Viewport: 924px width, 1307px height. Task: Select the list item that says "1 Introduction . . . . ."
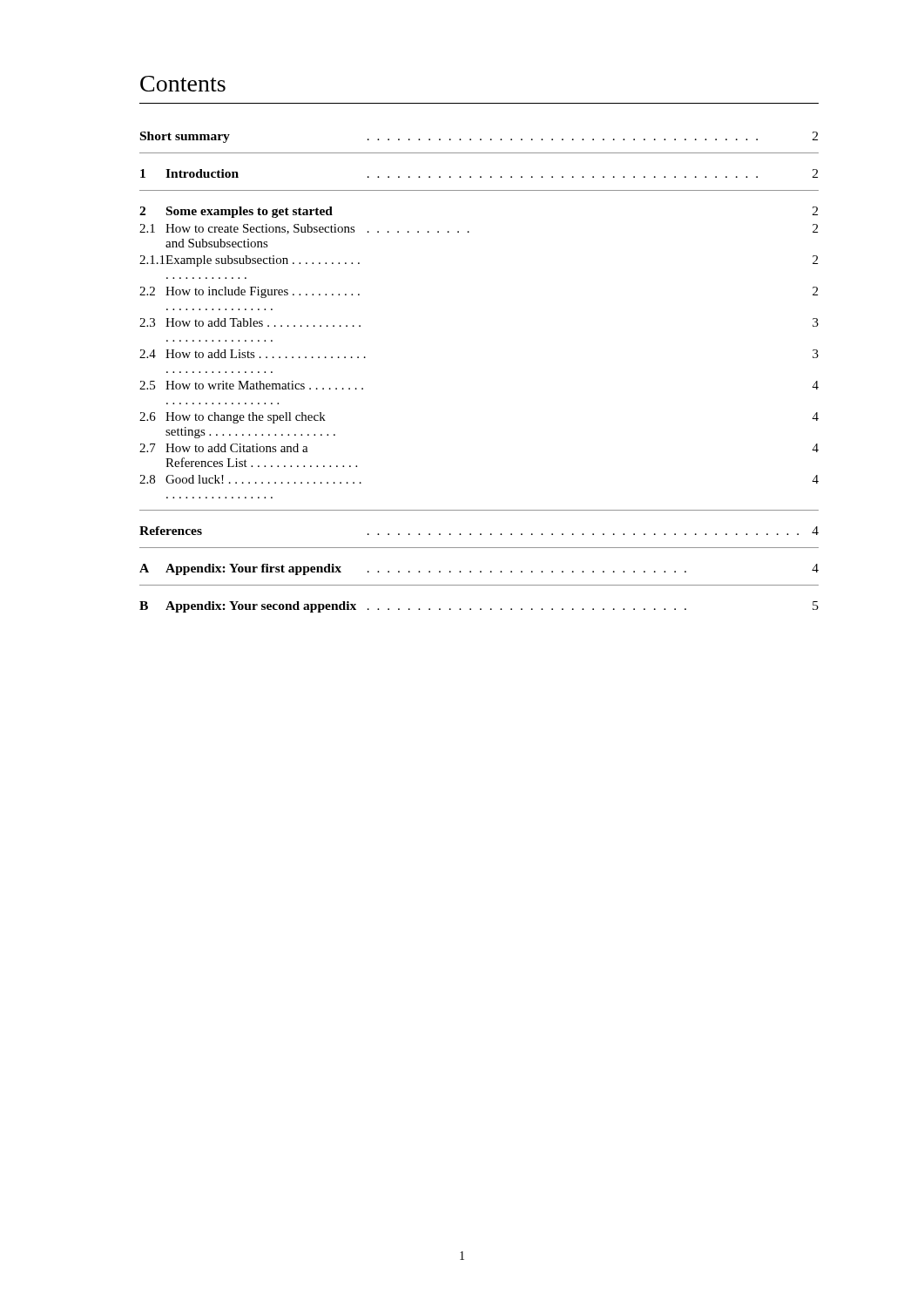tap(479, 170)
